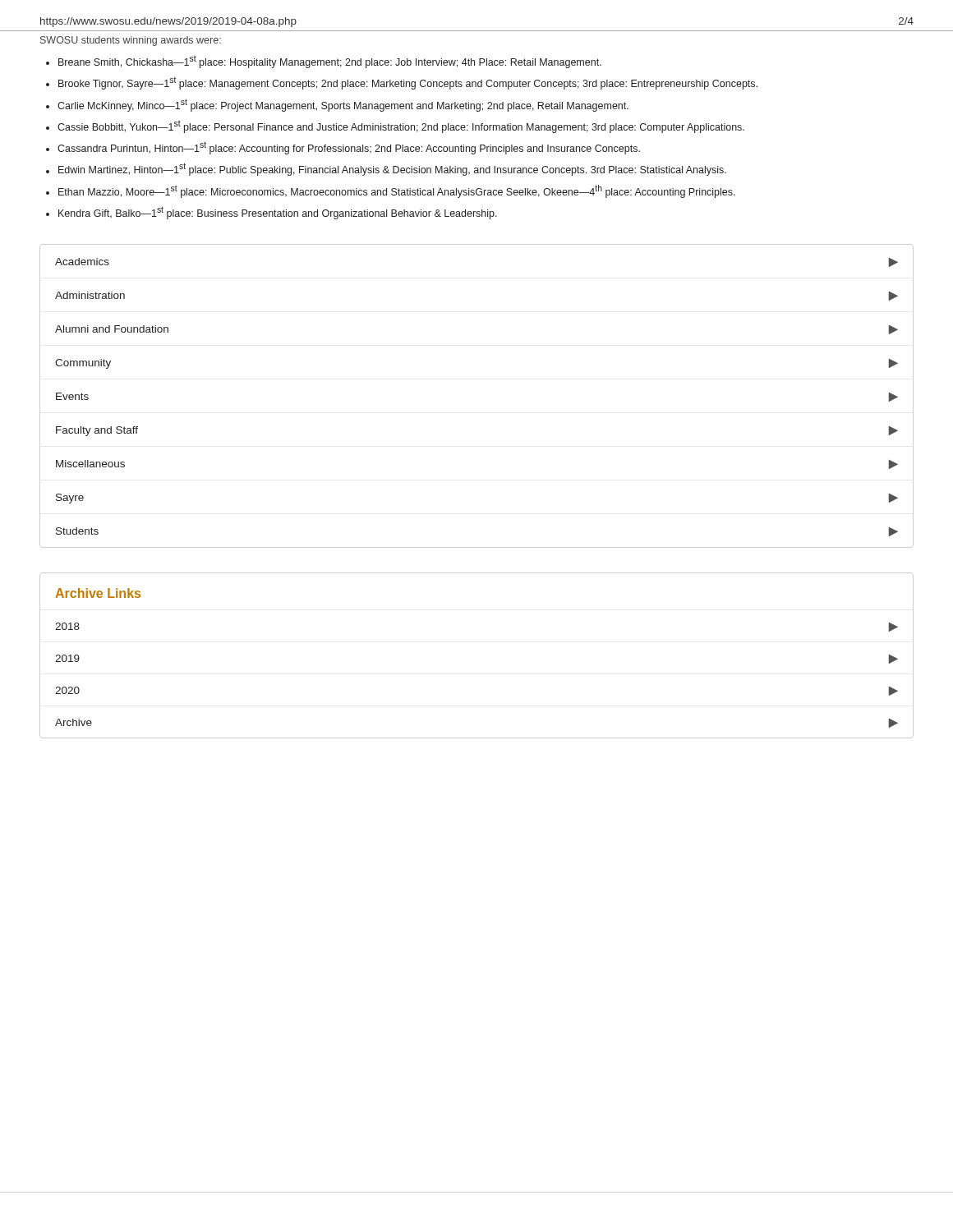Select the list item with the text "Breane Smith, Chickasha—1st place:"
Image resolution: width=953 pixels, height=1232 pixels.
pos(330,61)
